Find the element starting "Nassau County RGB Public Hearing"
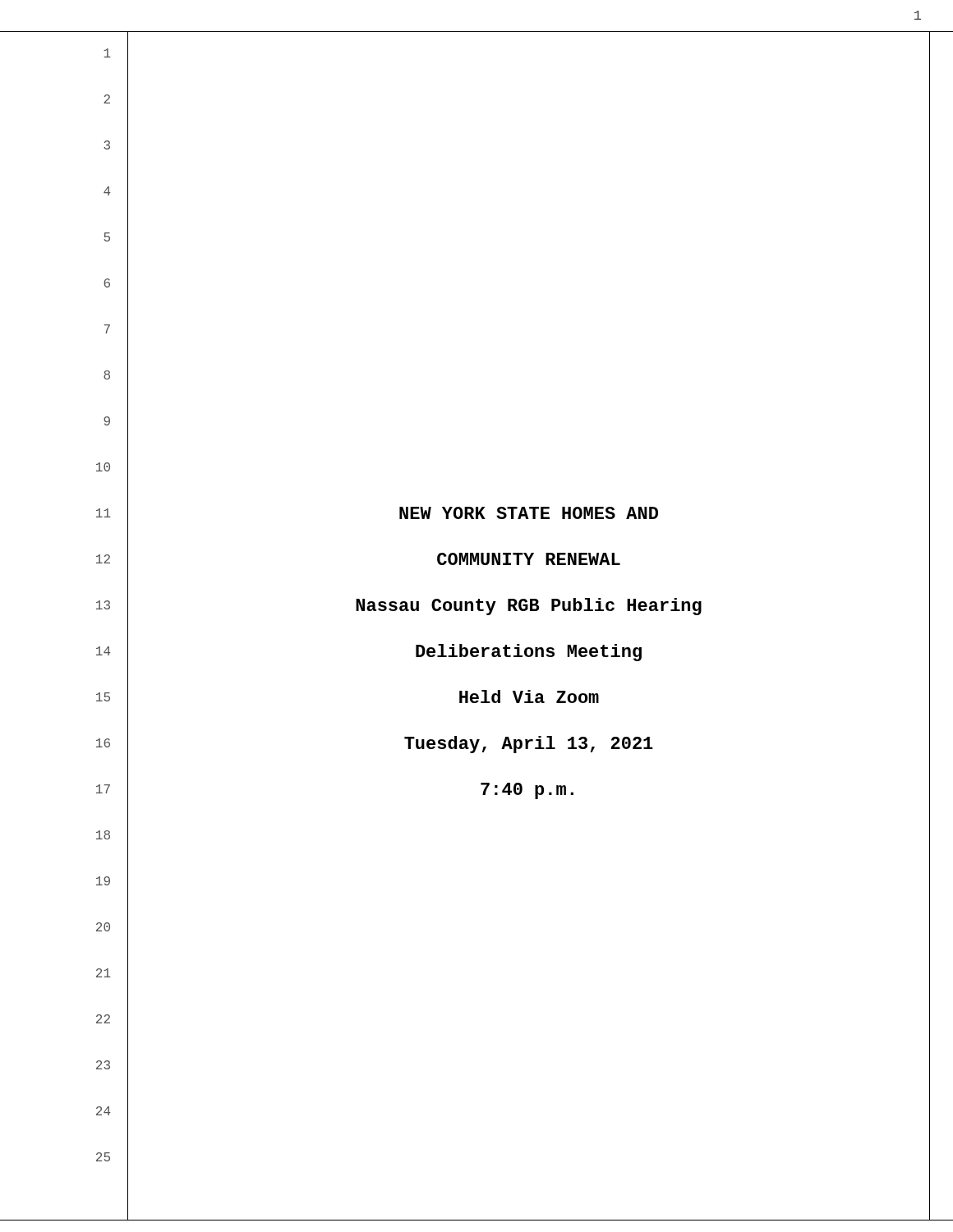Viewport: 953px width, 1232px height. point(529,606)
